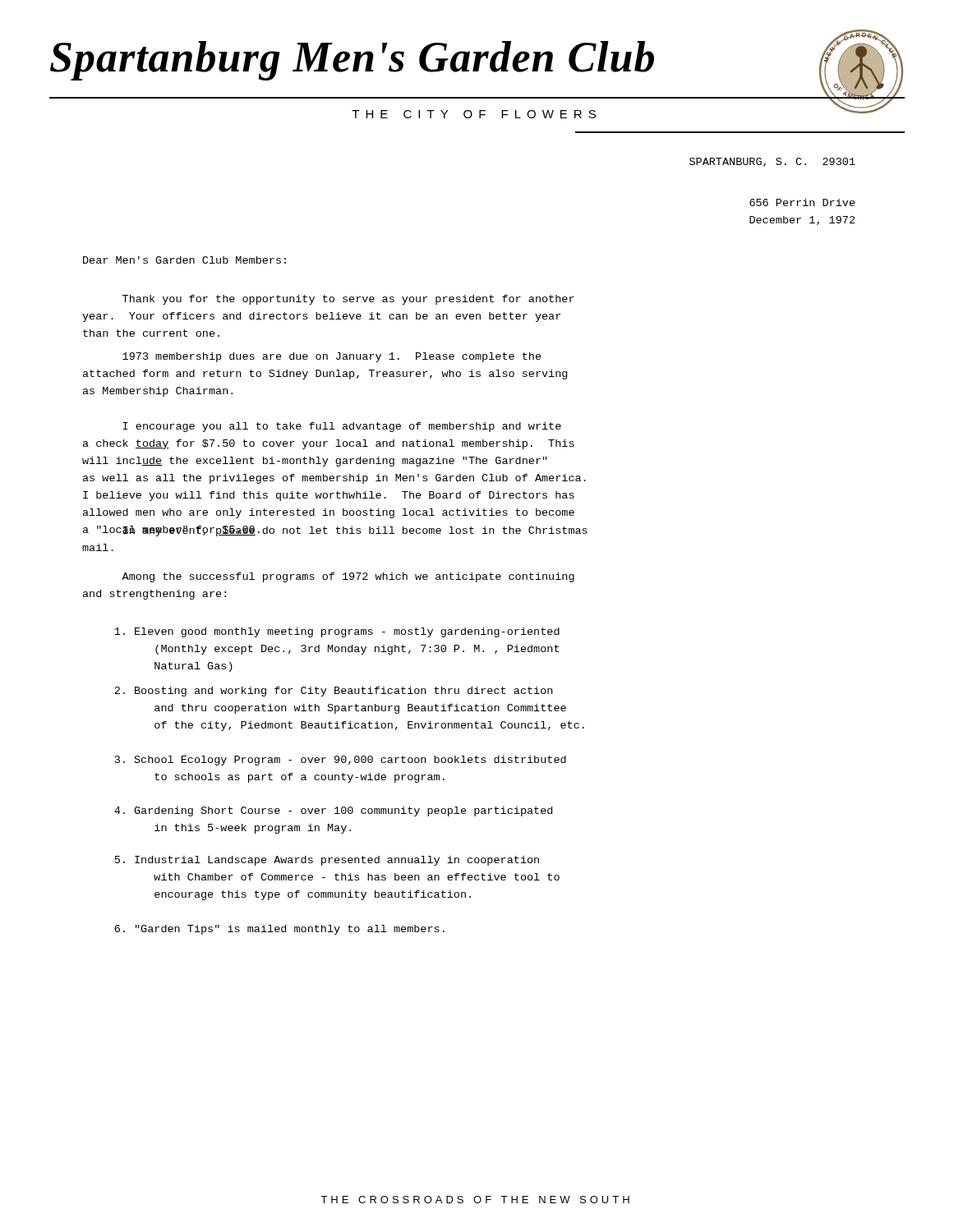Find the text block with the text "Among the successful programs of 1972 which"

point(328,586)
